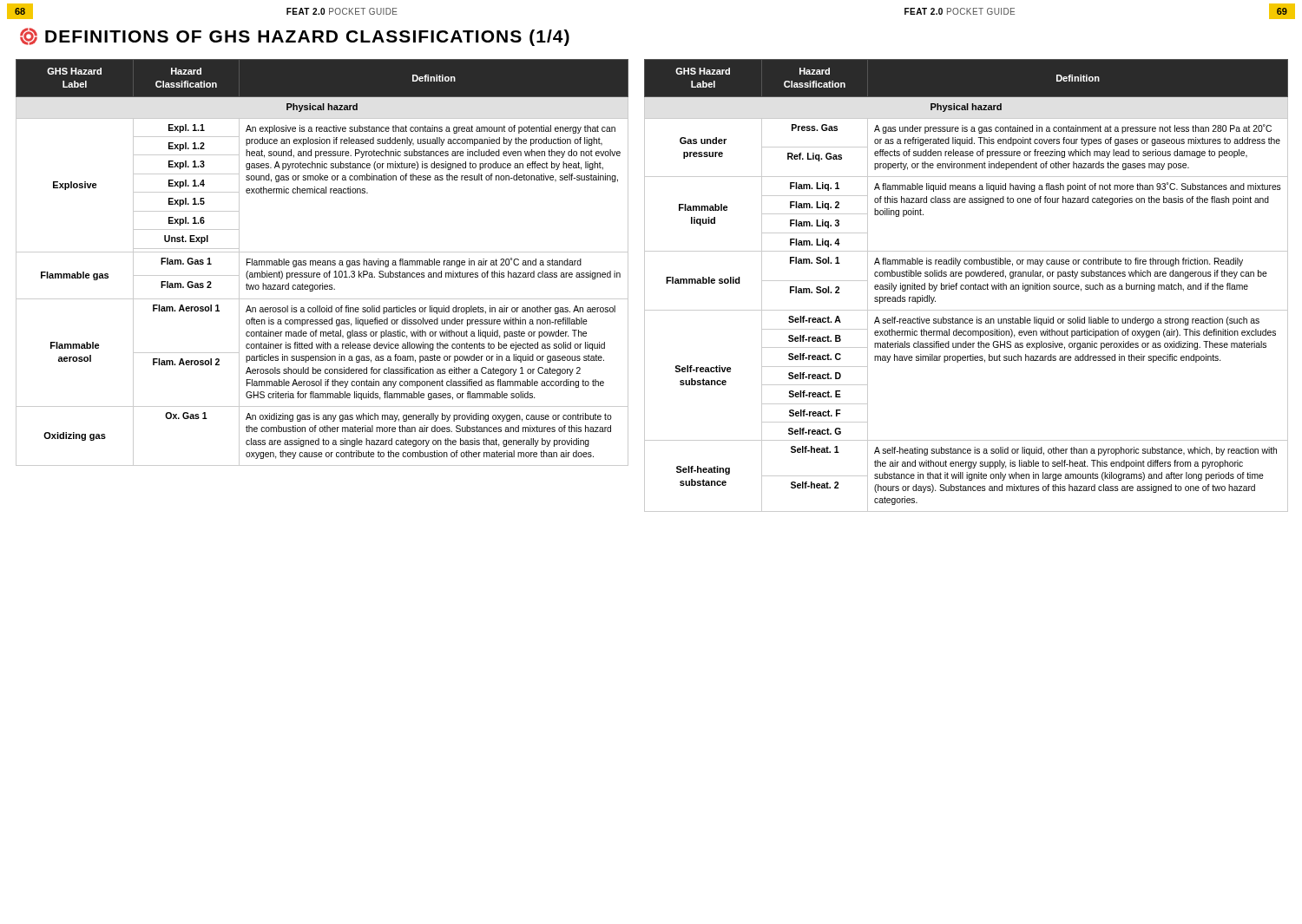This screenshot has width=1302, height=924.
Task: Click on the table containing "Expl. 1.6"
Action: 322,262
